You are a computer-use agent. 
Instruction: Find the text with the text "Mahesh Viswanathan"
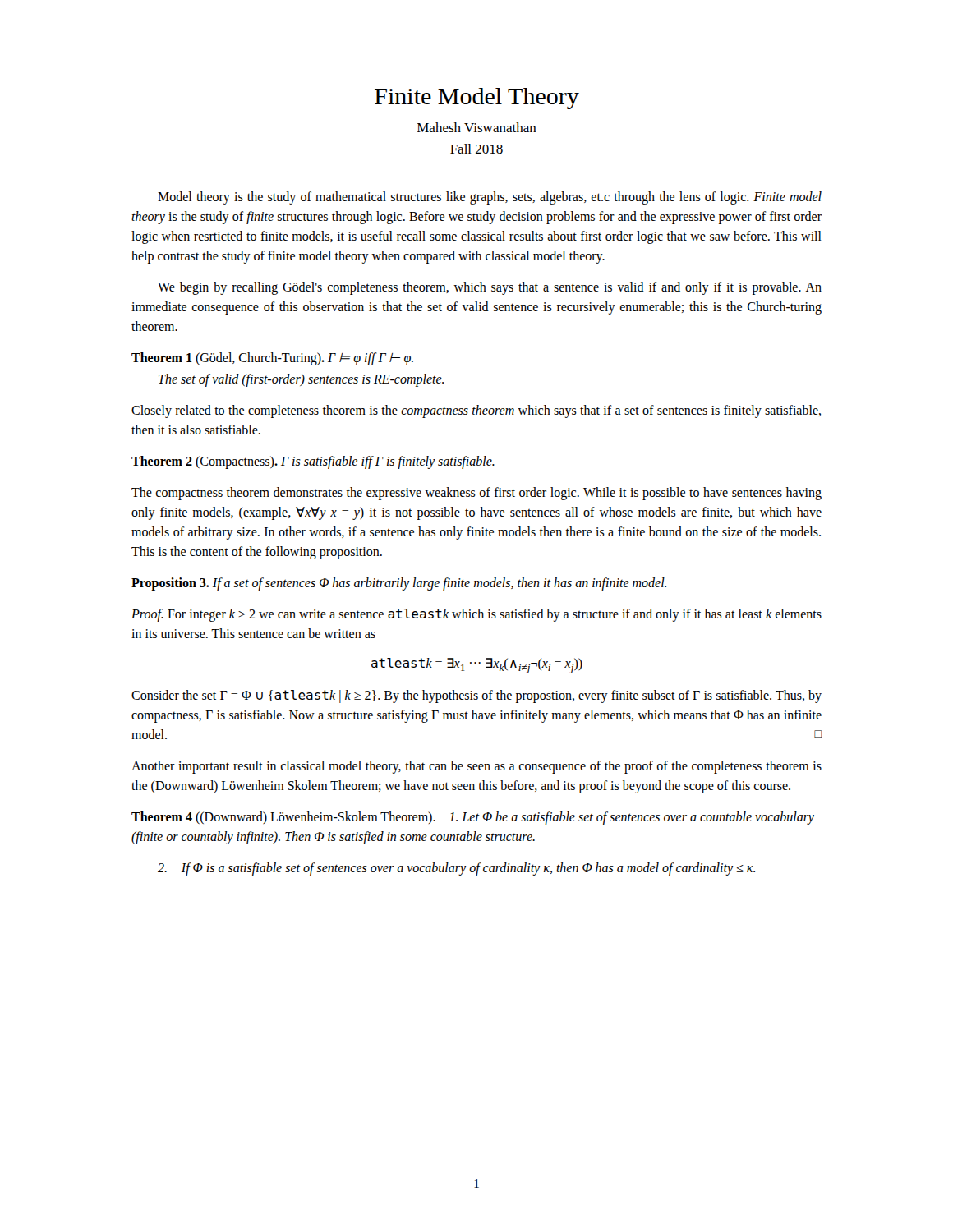pyautogui.click(x=476, y=128)
